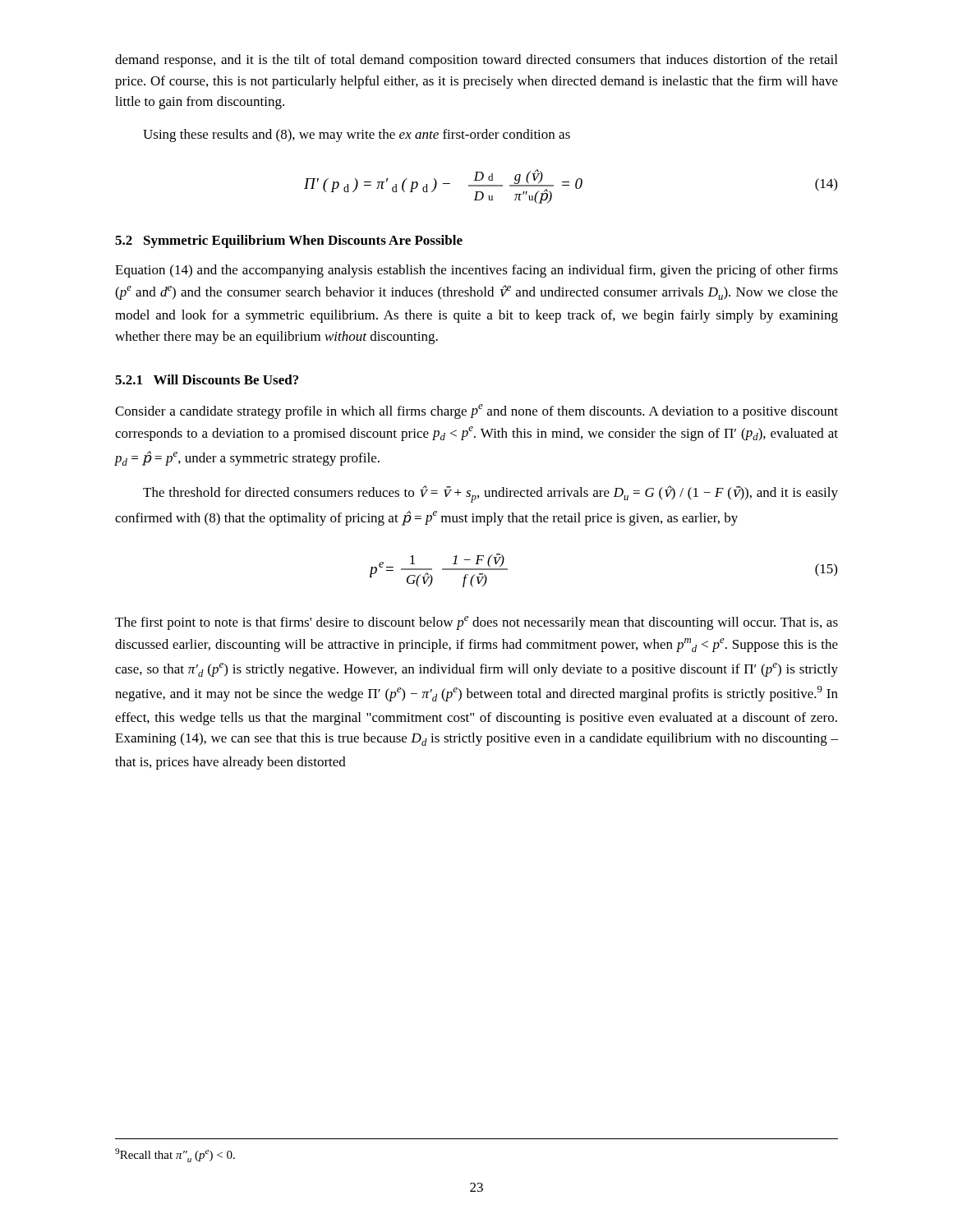The width and height of the screenshot is (953, 1232).
Task: Locate the section header that reads "5.2.1 Will Discounts Be Used?"
Action: tap(207, 380)
